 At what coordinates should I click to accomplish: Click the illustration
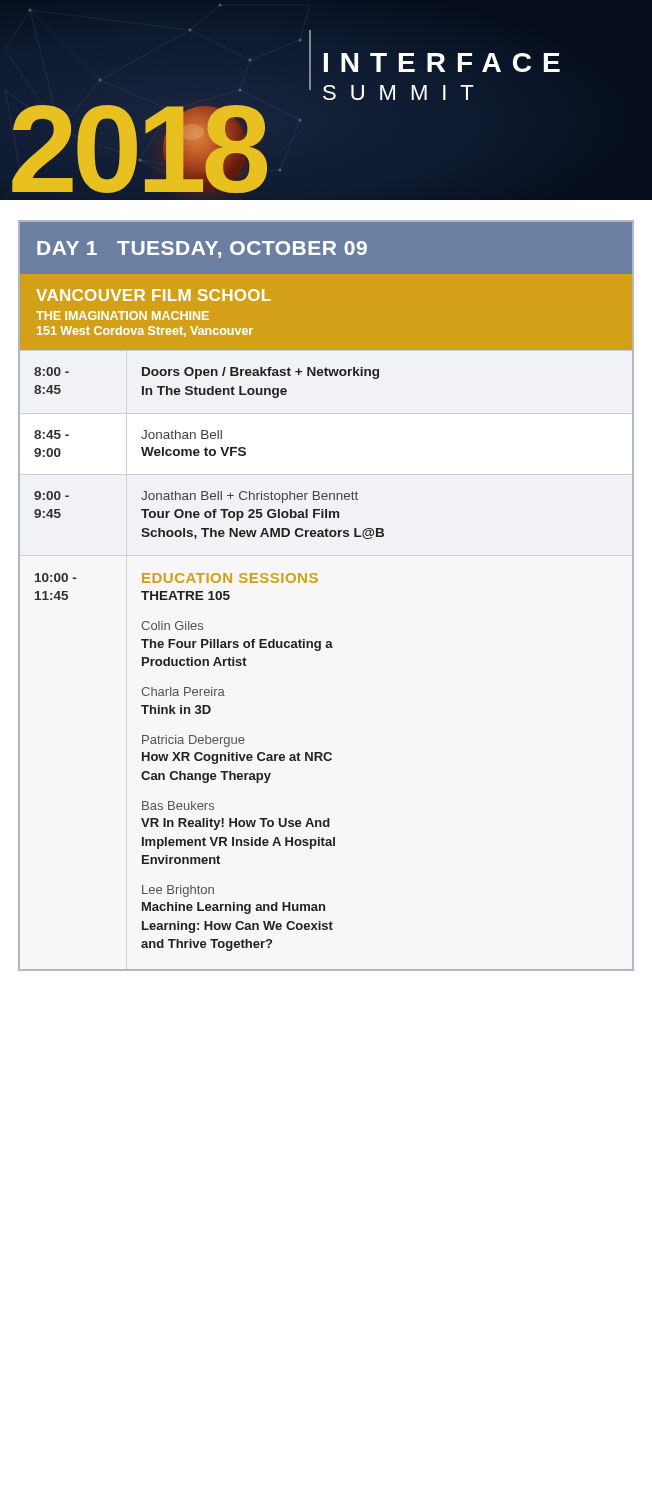326,100
